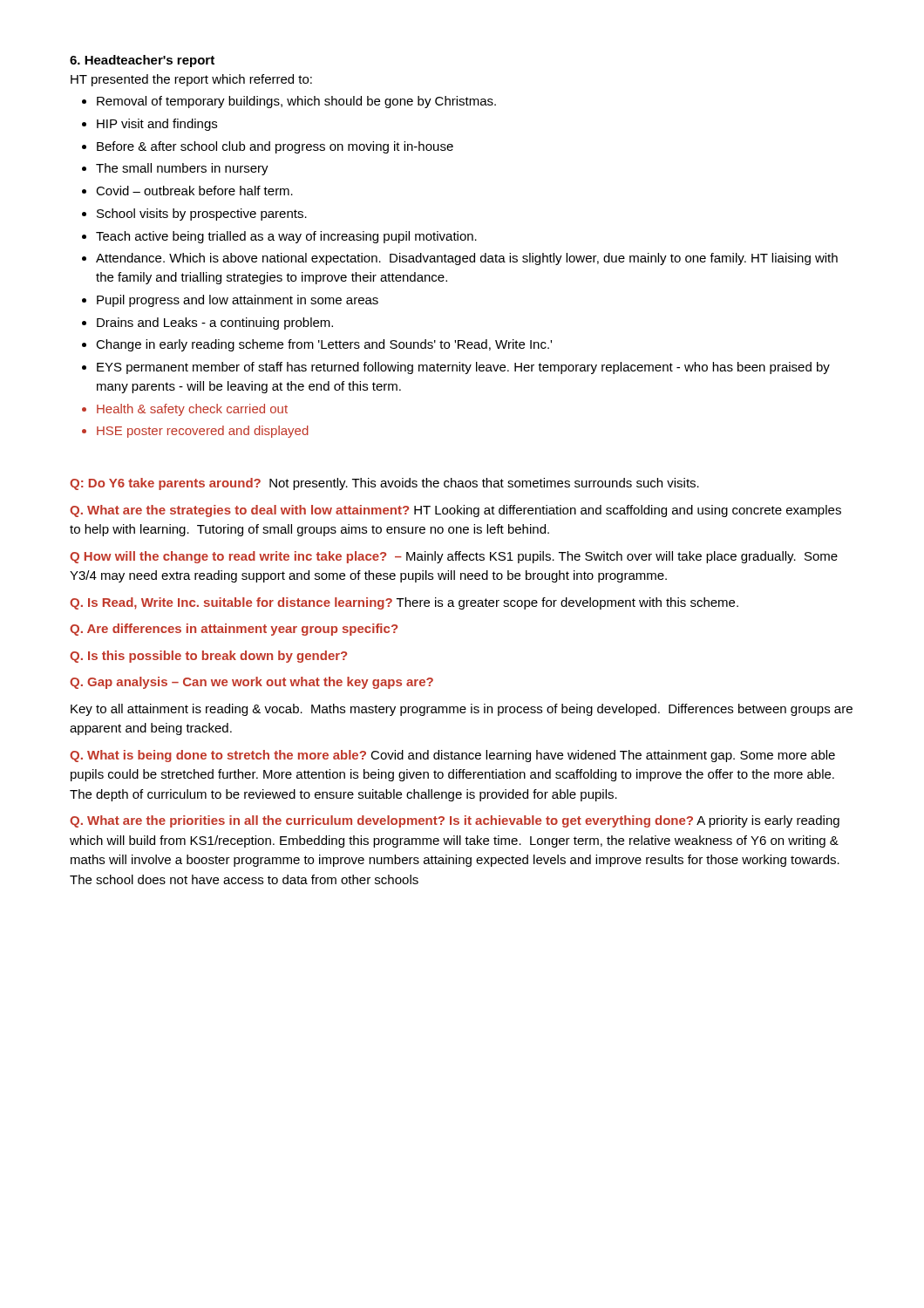Select the passage starting "Q. Is Read, Write Inc."
This screenshot has height=1308, width=924.
coord(405,602)
